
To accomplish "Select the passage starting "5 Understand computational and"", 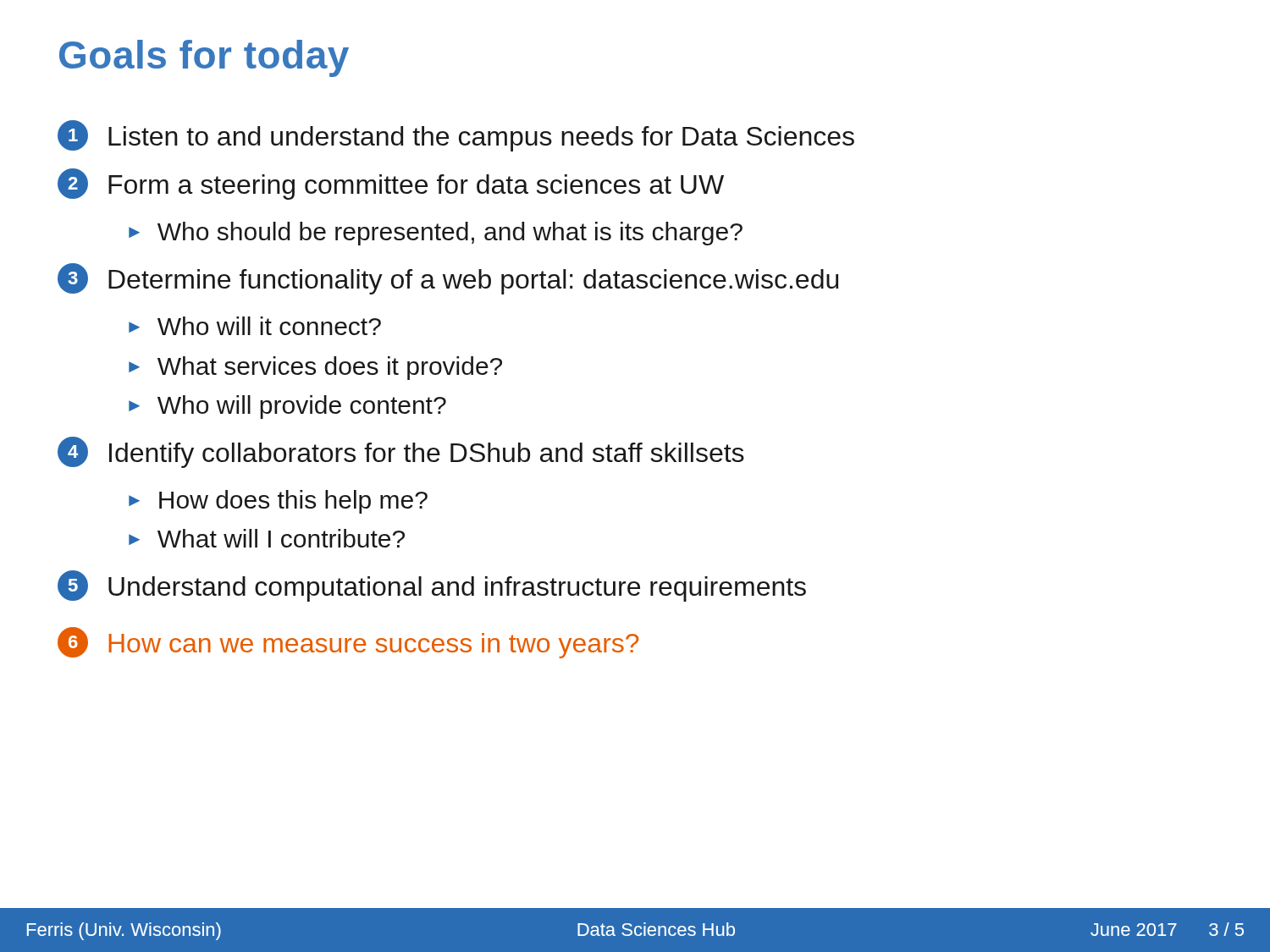I will (432, 587).
